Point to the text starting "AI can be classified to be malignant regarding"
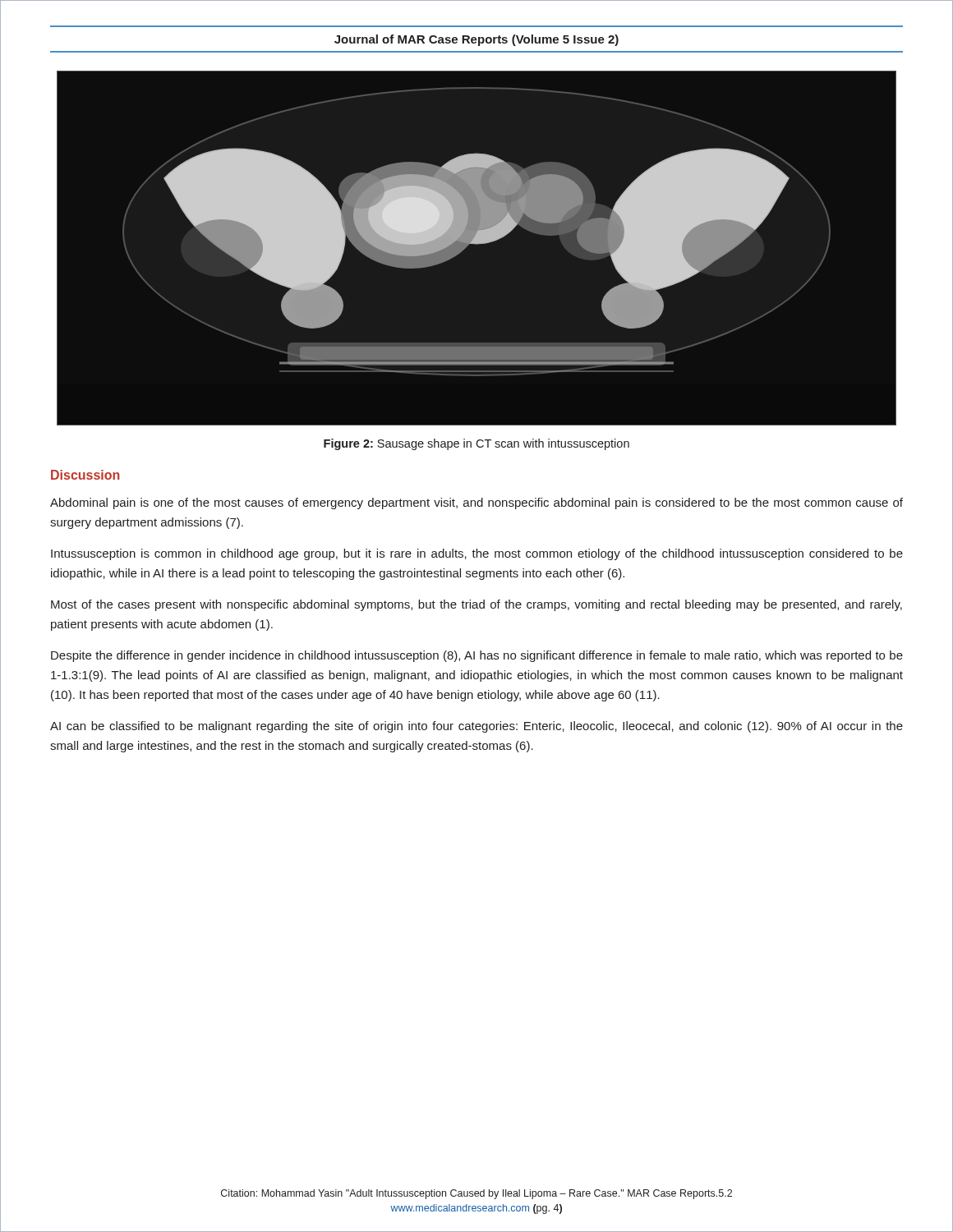This screenshot has width=953, height=1232. coord(476,736)
